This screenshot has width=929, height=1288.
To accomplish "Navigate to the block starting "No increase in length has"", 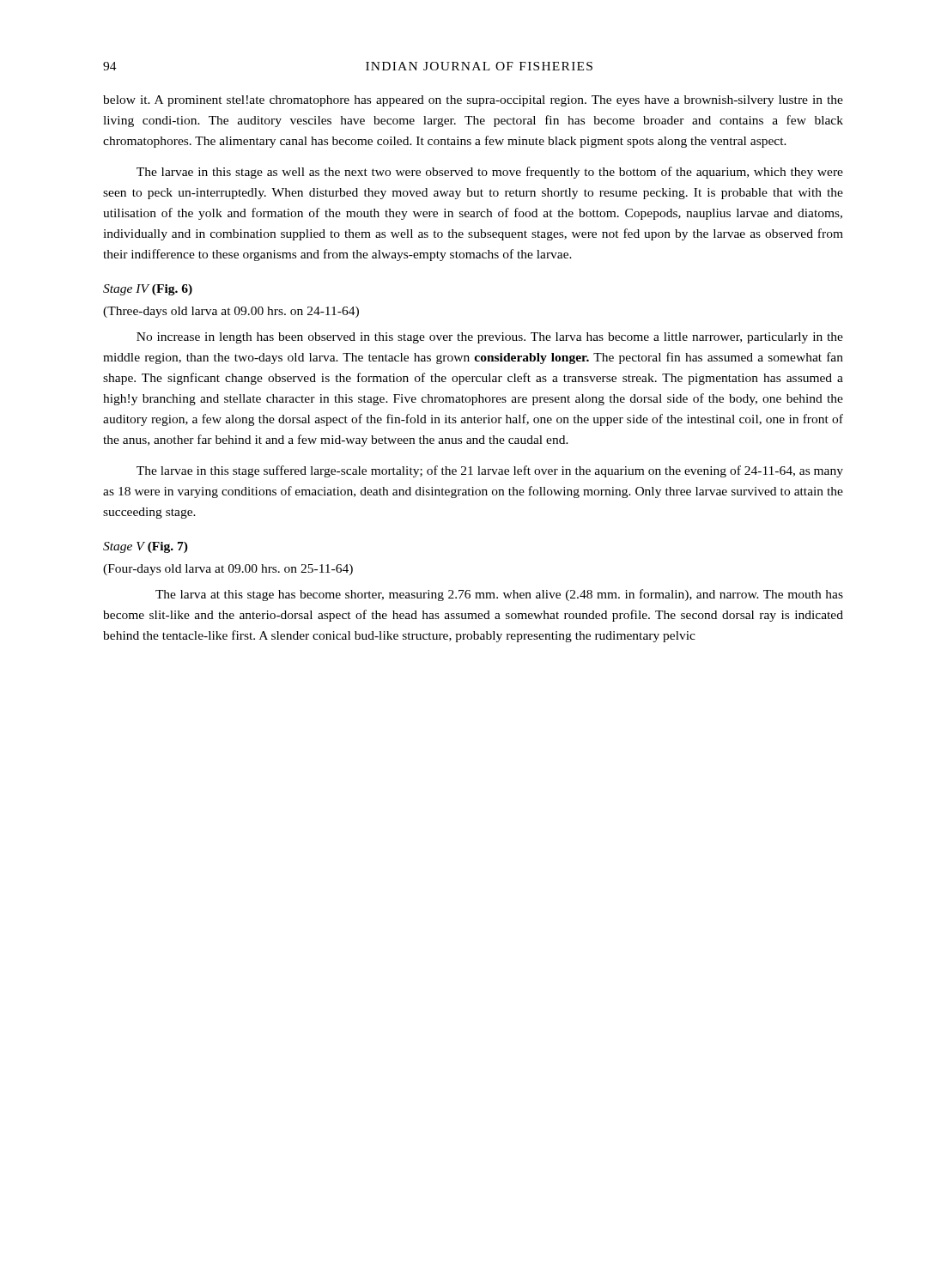I will [x=473, y=388].
